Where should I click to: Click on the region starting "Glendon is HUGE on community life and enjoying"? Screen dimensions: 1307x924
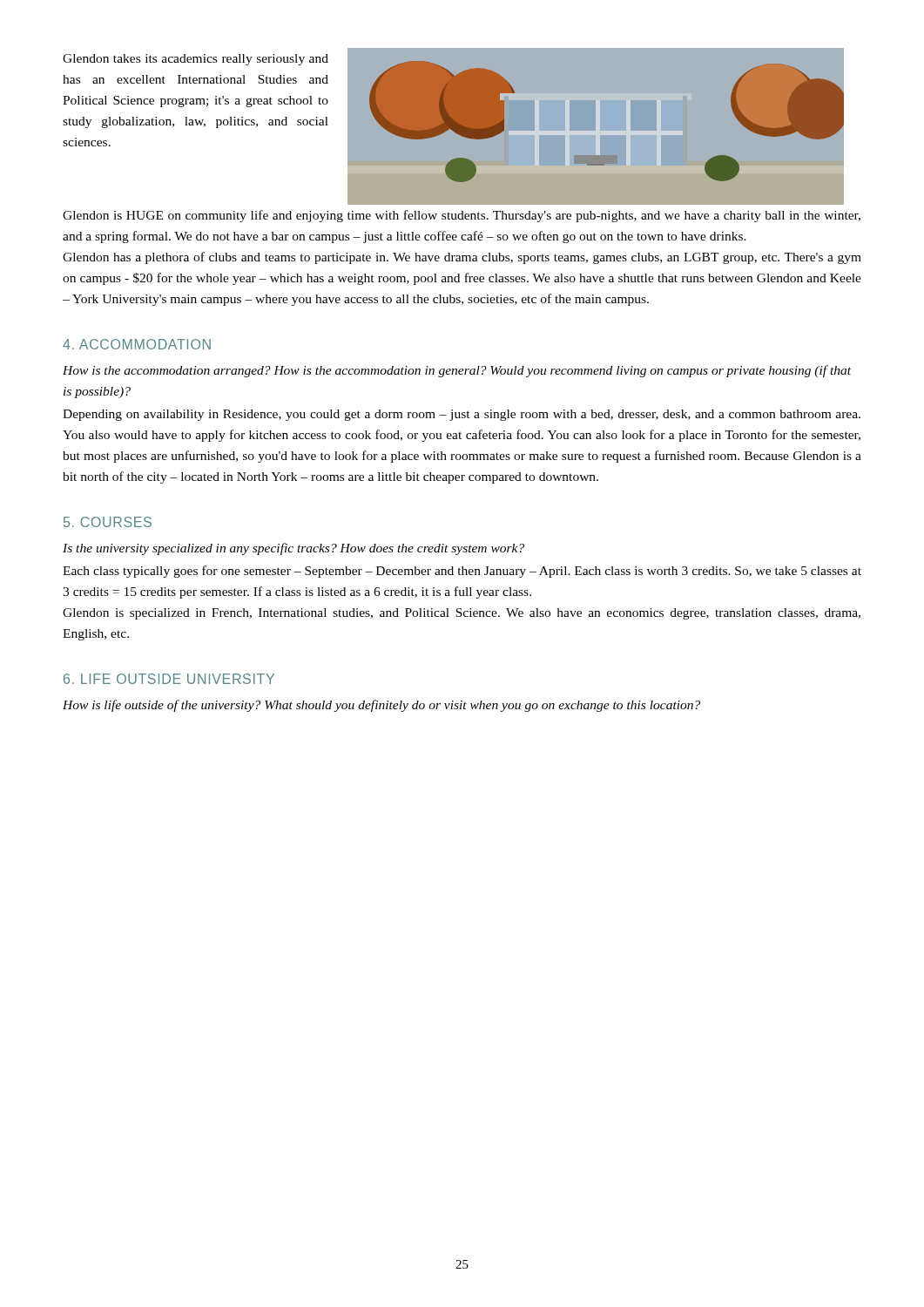coord(462,257)
